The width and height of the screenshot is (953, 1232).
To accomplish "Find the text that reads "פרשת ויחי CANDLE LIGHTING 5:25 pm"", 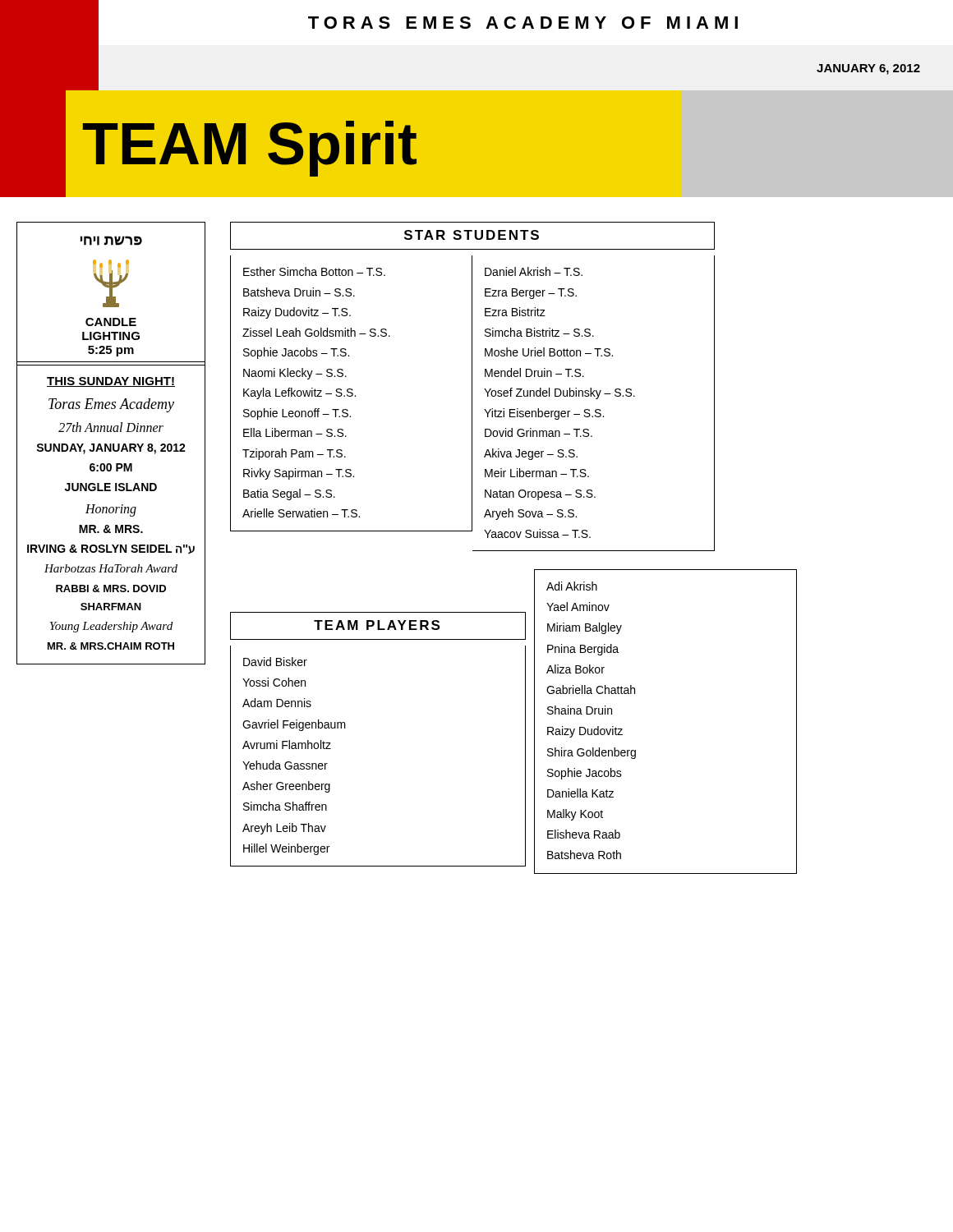I will [x=111, y=294].
